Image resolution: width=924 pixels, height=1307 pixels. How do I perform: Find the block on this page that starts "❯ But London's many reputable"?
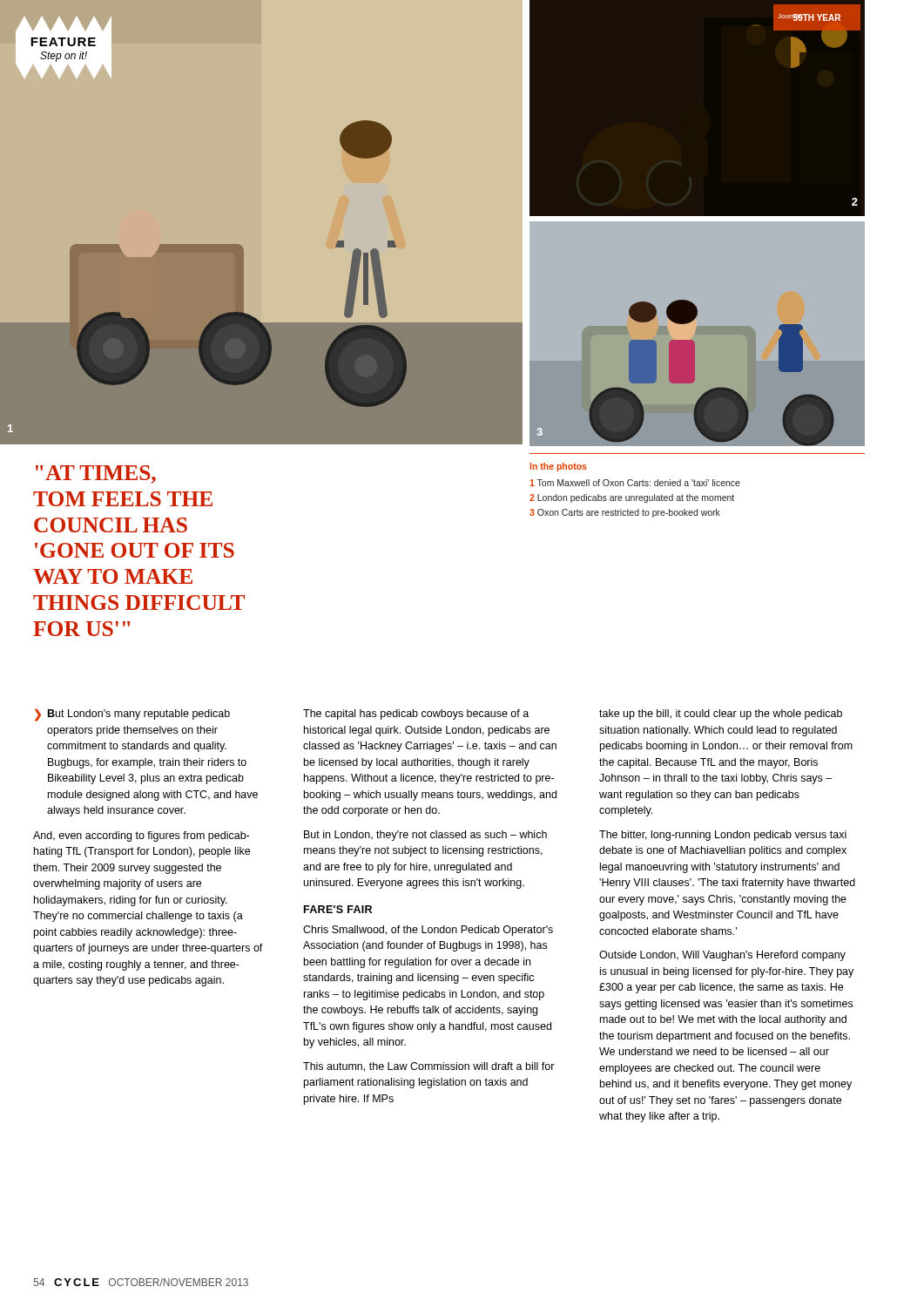coord(146,761)
